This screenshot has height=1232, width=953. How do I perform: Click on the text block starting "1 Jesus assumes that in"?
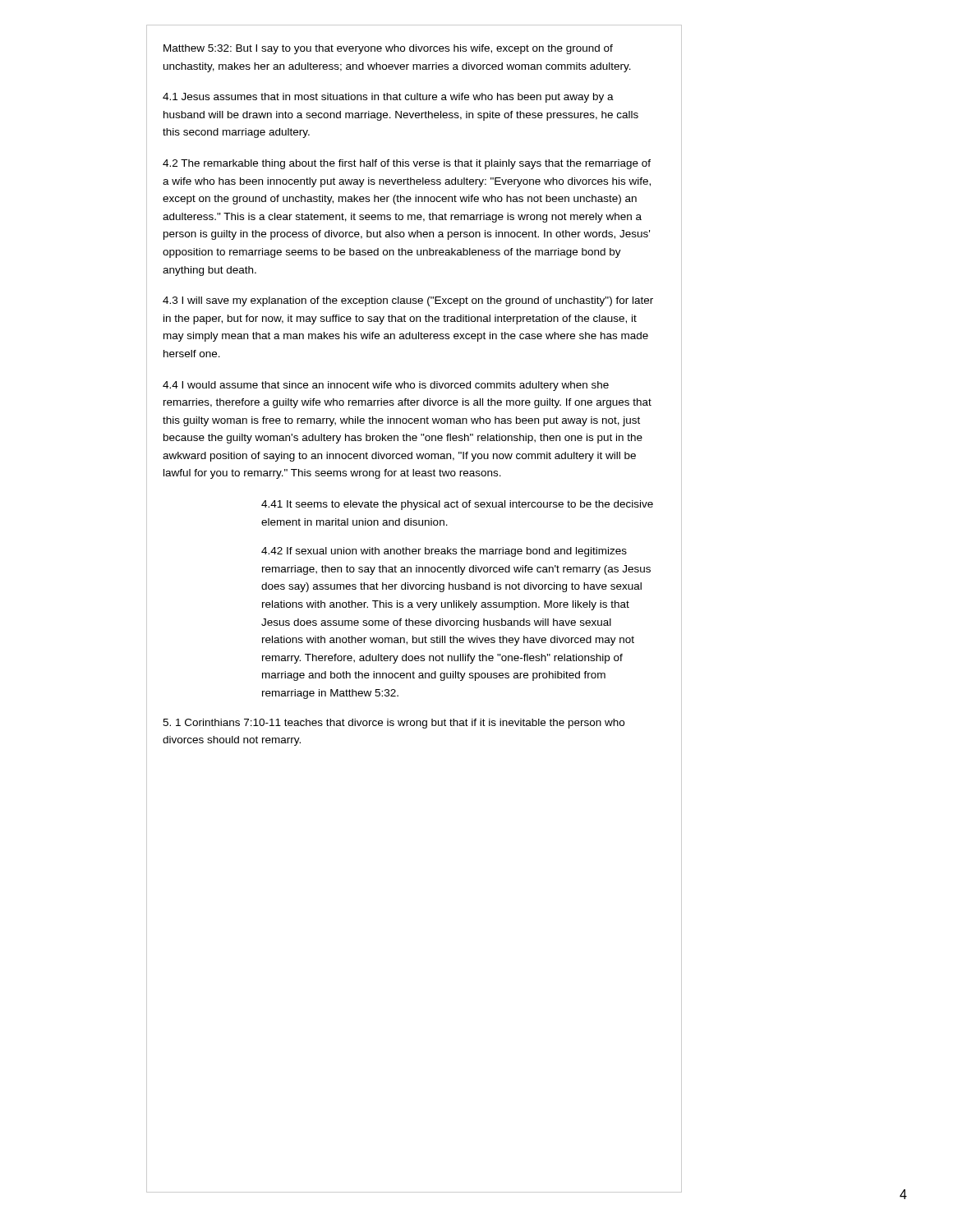(x=401, y=114)
